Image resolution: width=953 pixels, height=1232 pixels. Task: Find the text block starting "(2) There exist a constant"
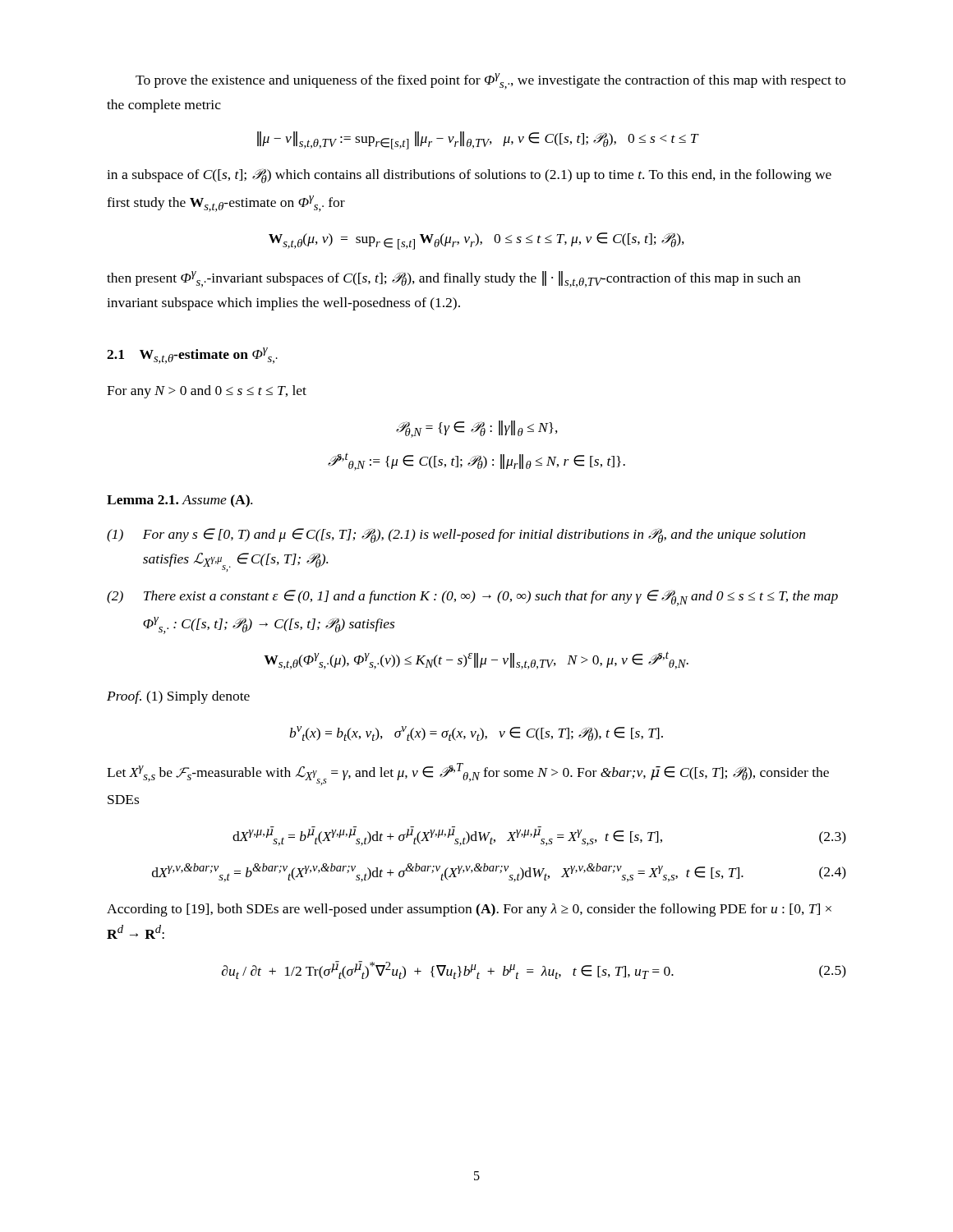(476, 611)
